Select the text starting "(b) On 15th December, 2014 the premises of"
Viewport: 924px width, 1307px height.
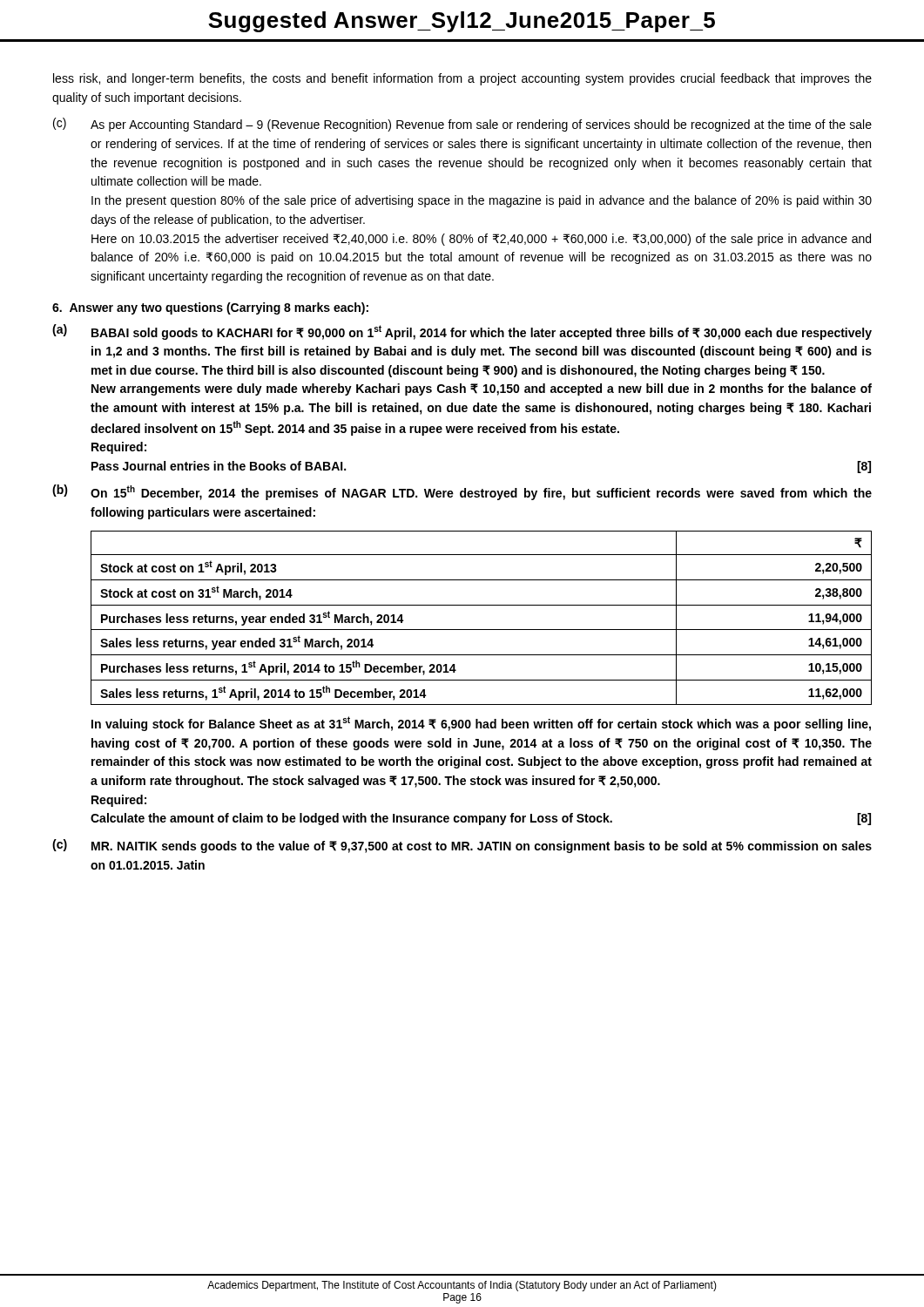pyautogui.click(x=462, y=503)
